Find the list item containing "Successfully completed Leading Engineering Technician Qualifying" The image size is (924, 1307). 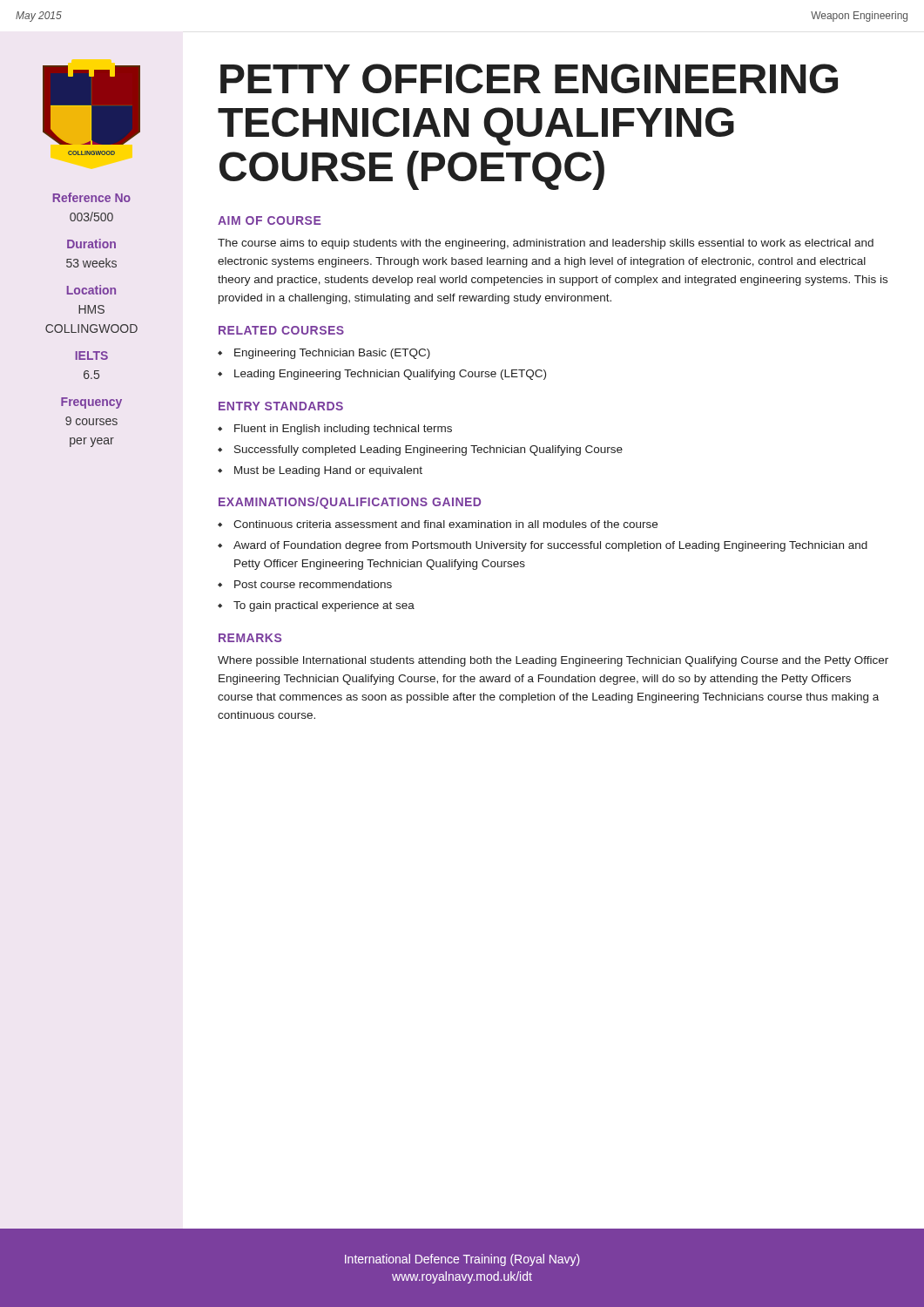[428, 449]
